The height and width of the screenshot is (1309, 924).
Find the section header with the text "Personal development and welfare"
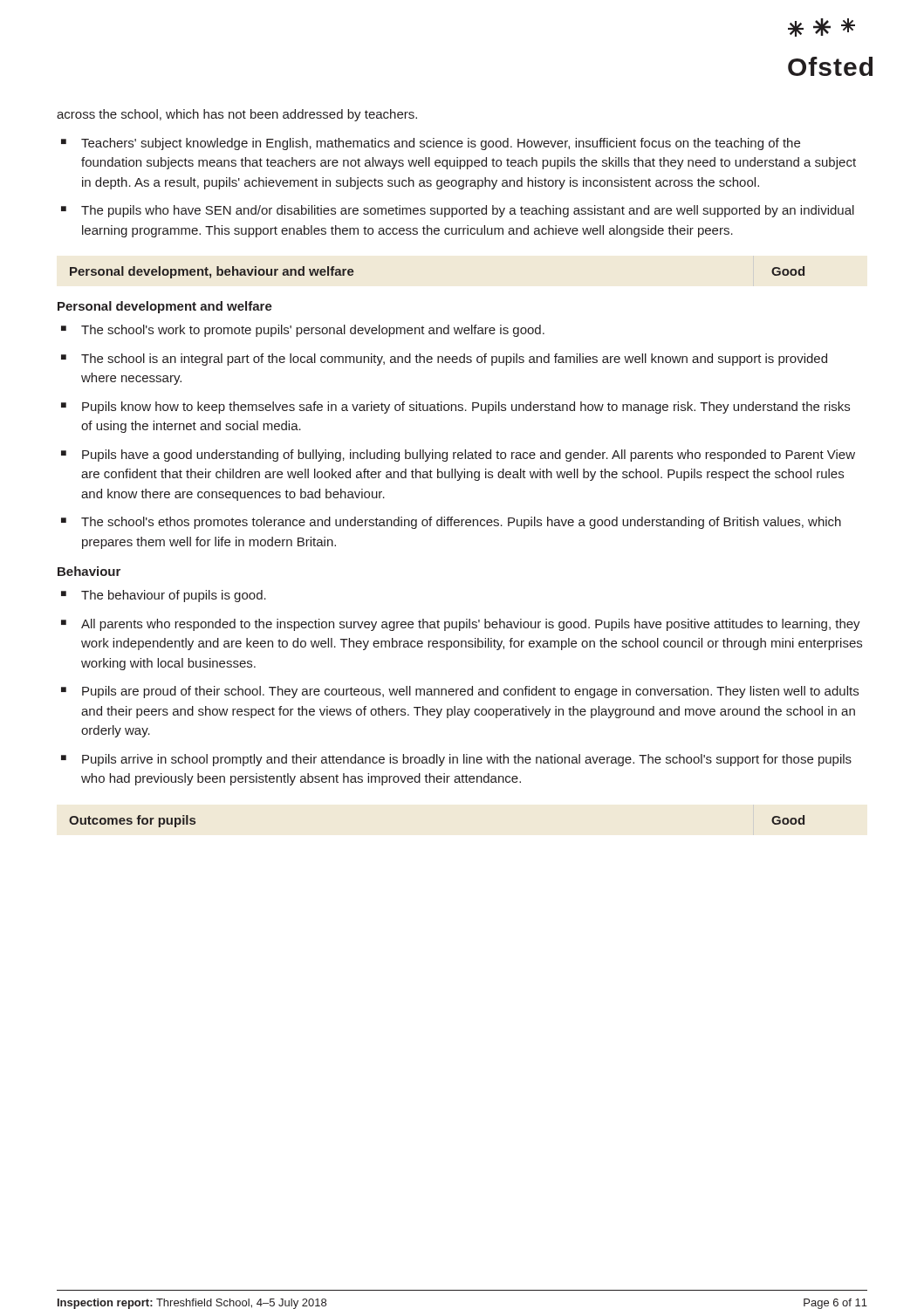(164, 306)
